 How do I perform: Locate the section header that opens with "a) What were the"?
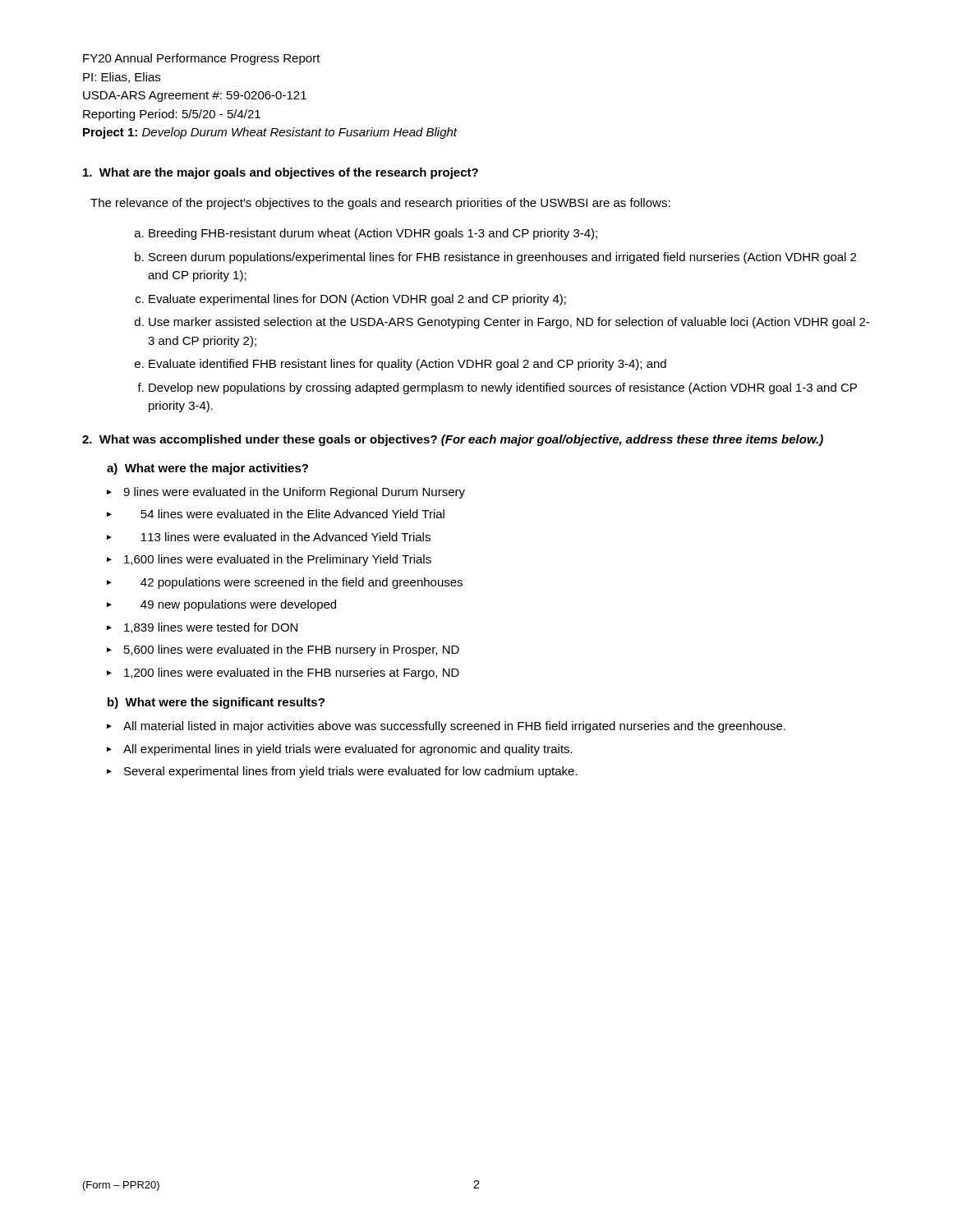[208, 467]
